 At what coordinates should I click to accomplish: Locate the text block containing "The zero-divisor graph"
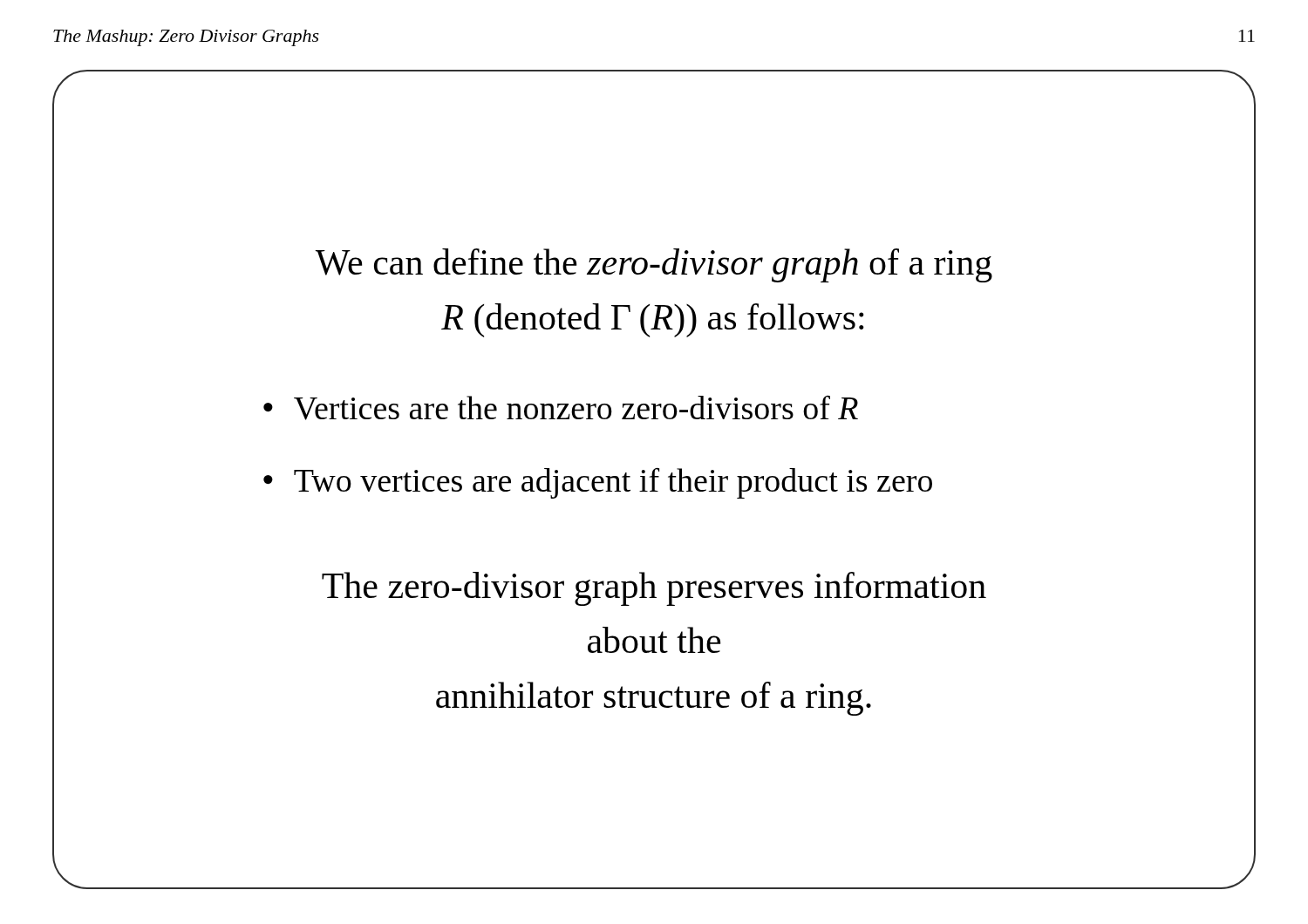[x=654, y=641]
